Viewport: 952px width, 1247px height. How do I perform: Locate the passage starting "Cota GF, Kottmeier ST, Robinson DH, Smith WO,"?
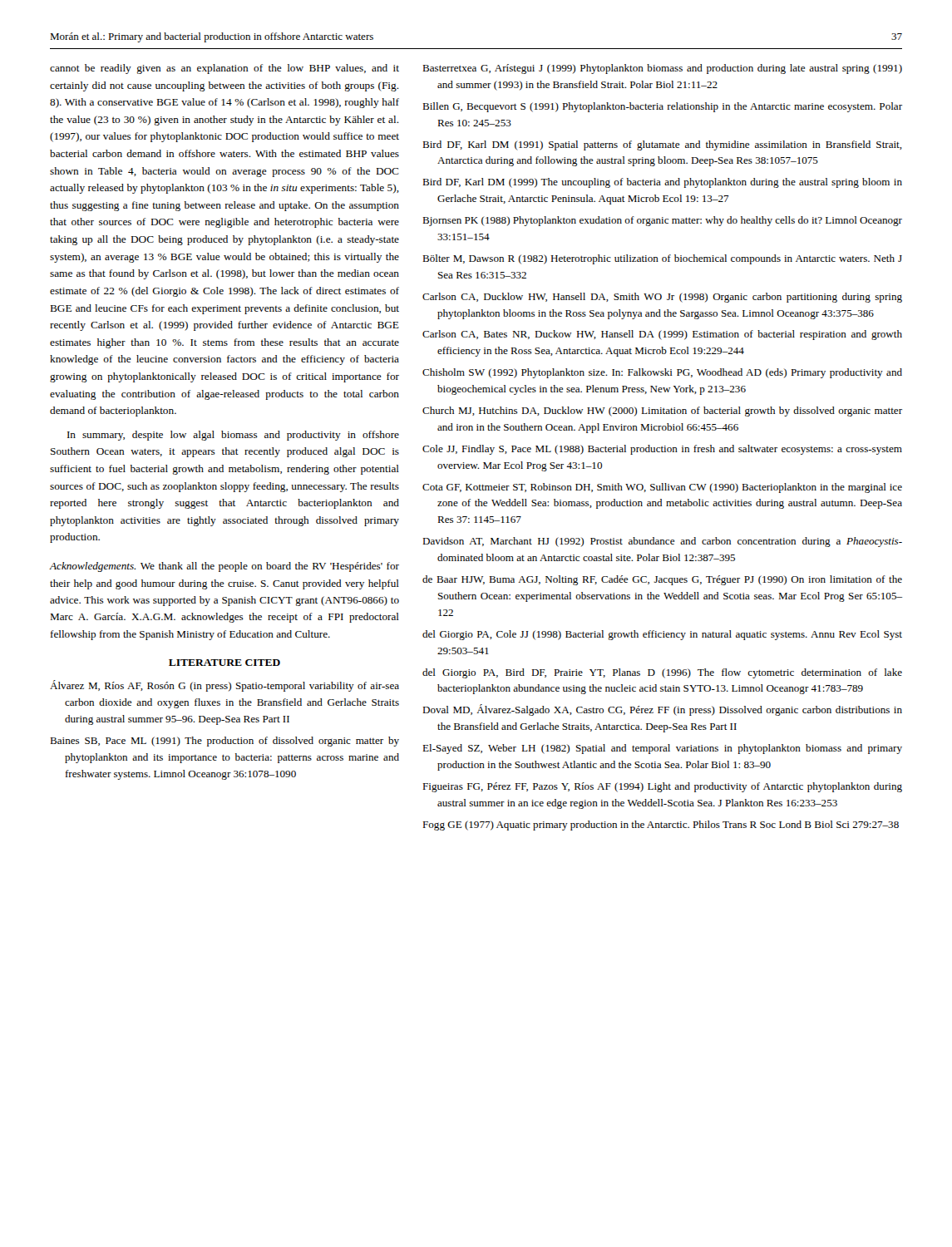click(662, 503)
